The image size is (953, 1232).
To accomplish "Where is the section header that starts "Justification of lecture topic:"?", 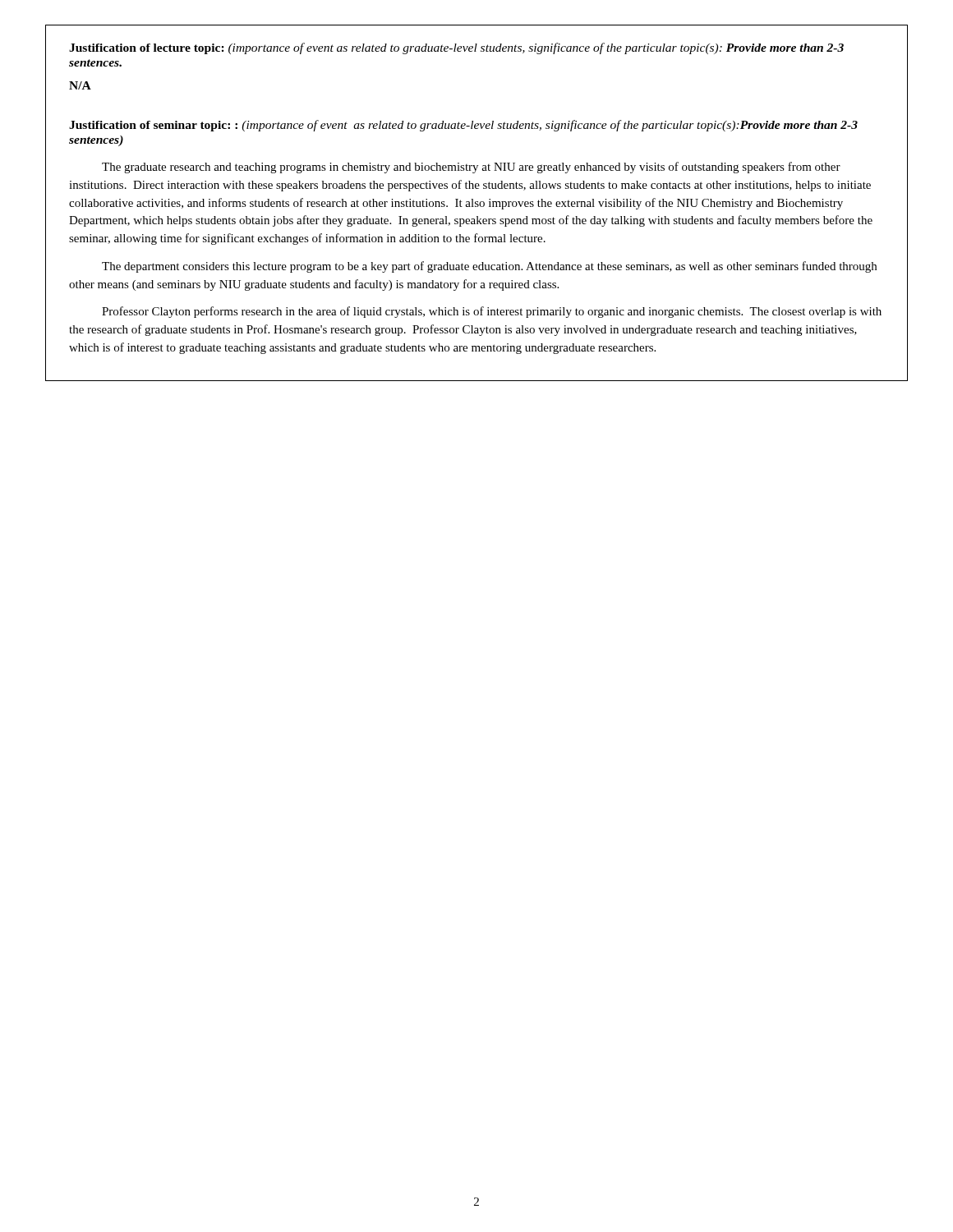I will click(456, 55).
